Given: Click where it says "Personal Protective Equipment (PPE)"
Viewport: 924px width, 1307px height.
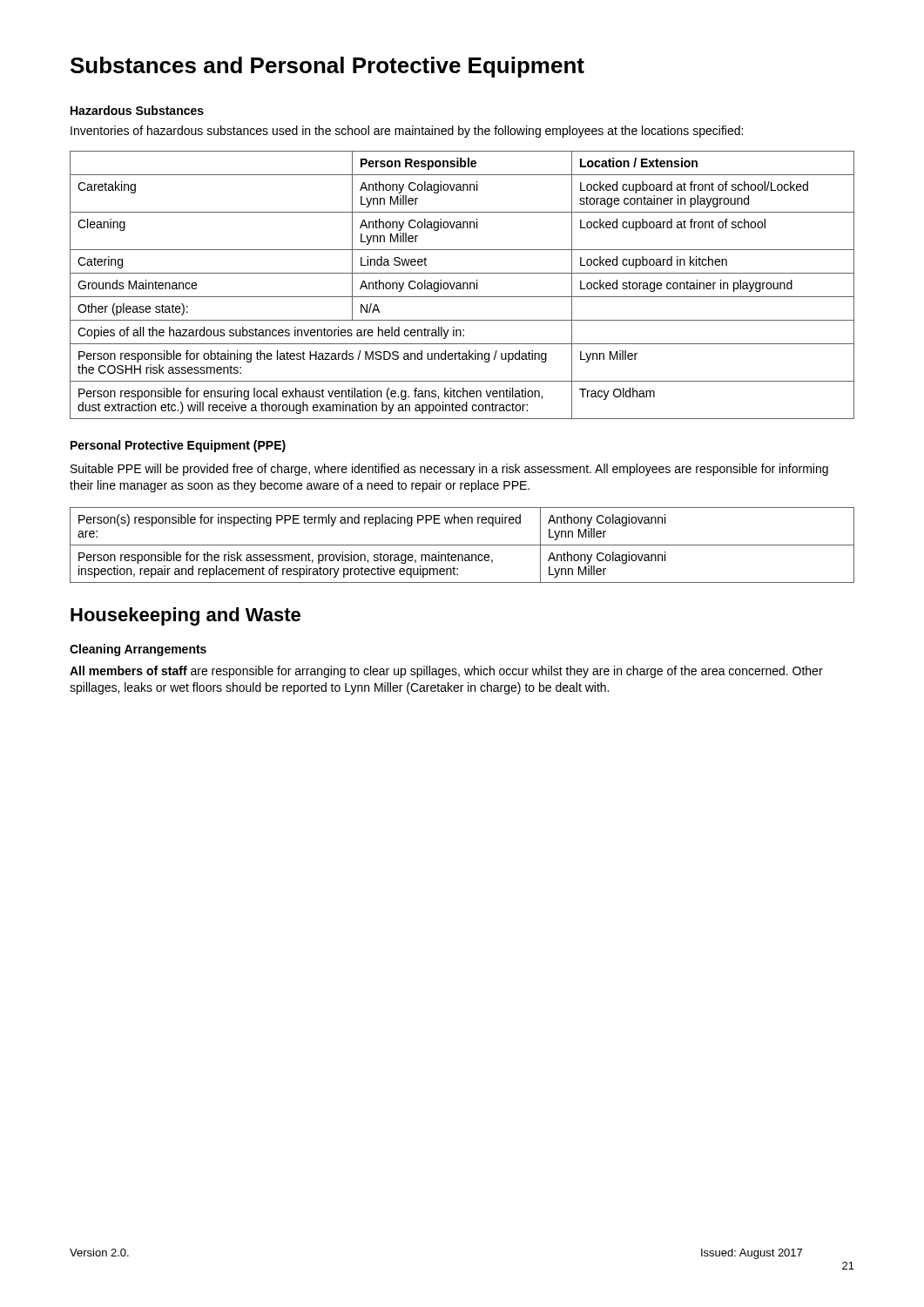Looking at the screenshot, I should tap(178, 445).
